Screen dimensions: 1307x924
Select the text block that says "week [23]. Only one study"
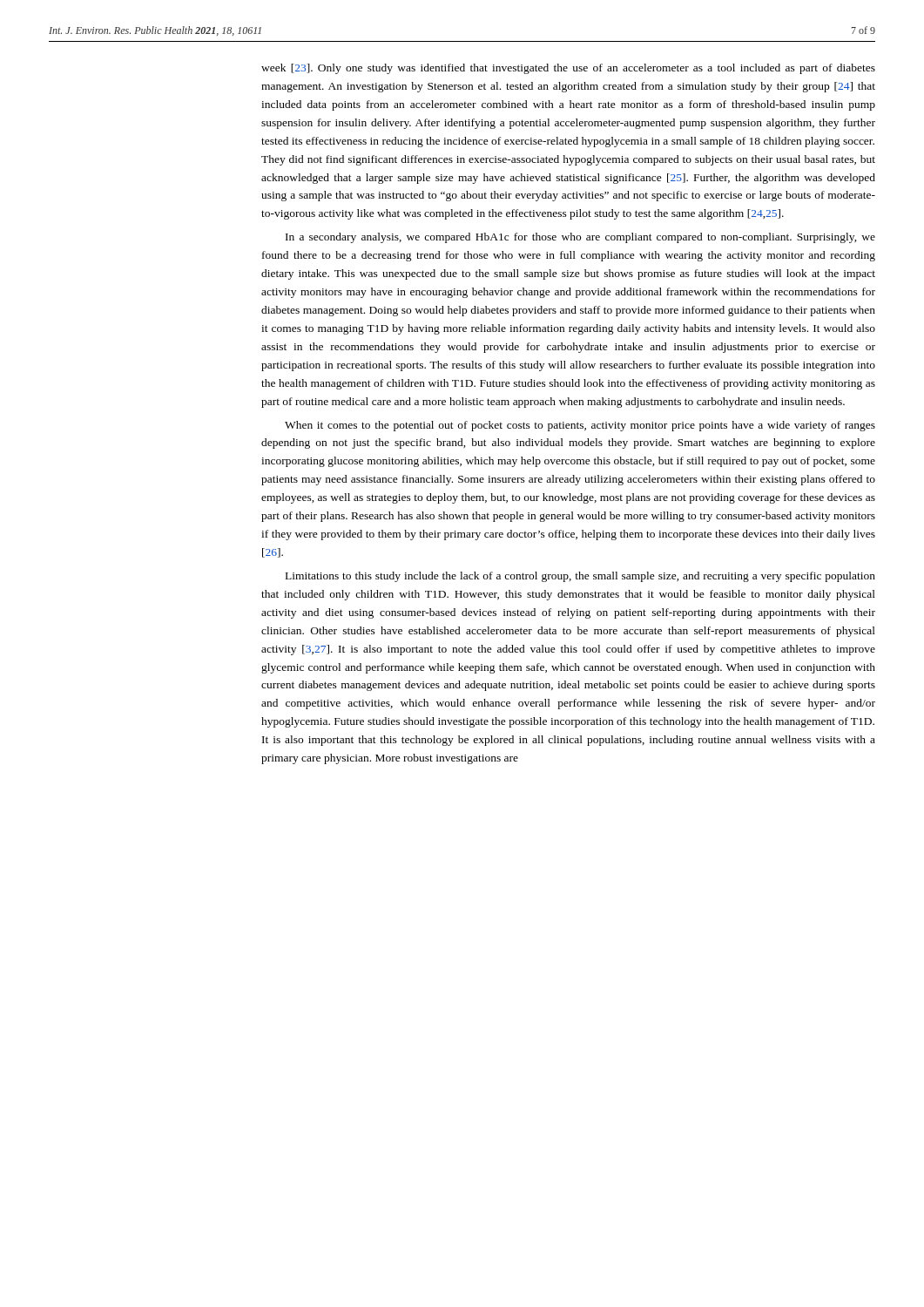coord(568,413)
